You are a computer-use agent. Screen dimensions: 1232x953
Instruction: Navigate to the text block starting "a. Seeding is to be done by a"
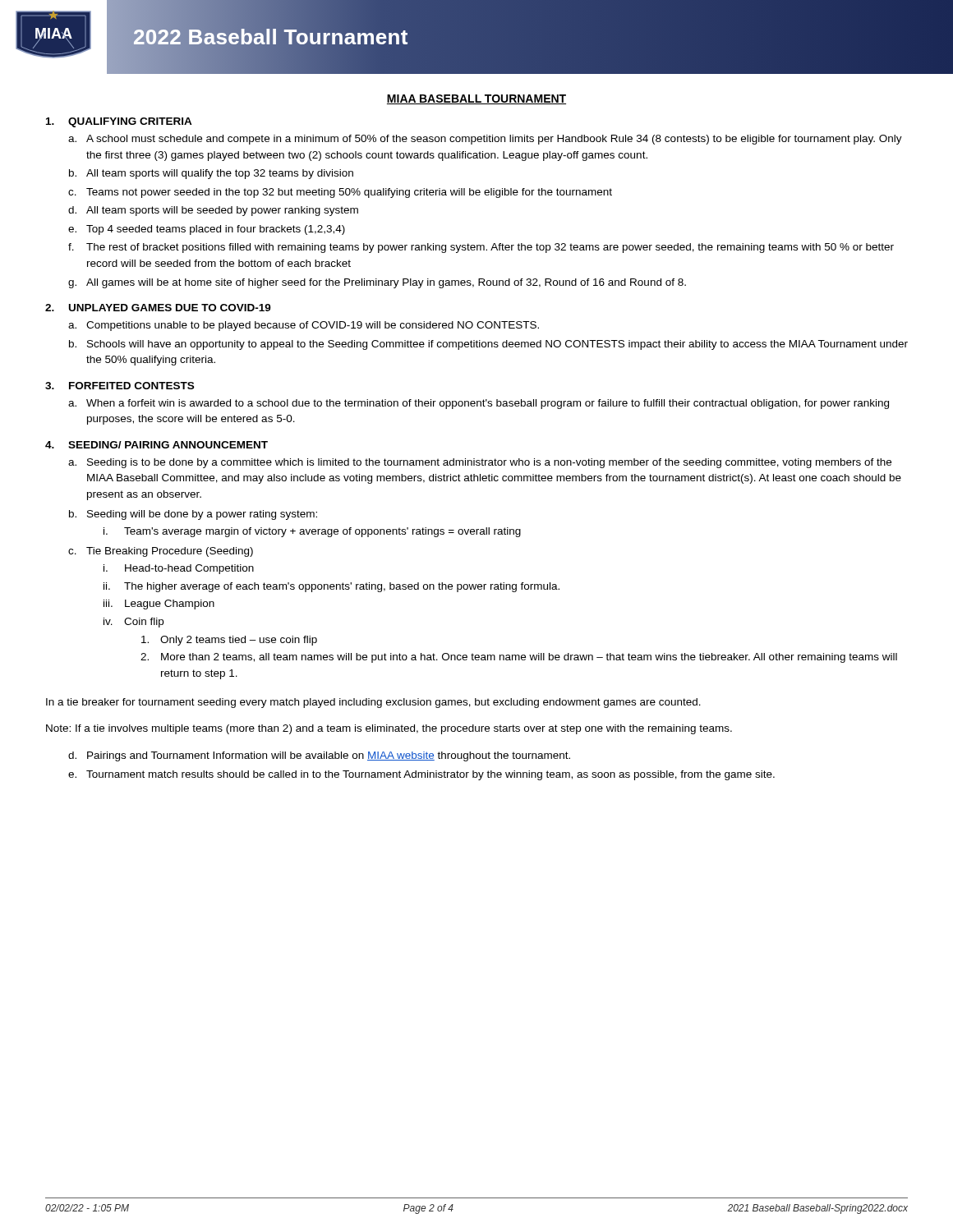(488, 478)
